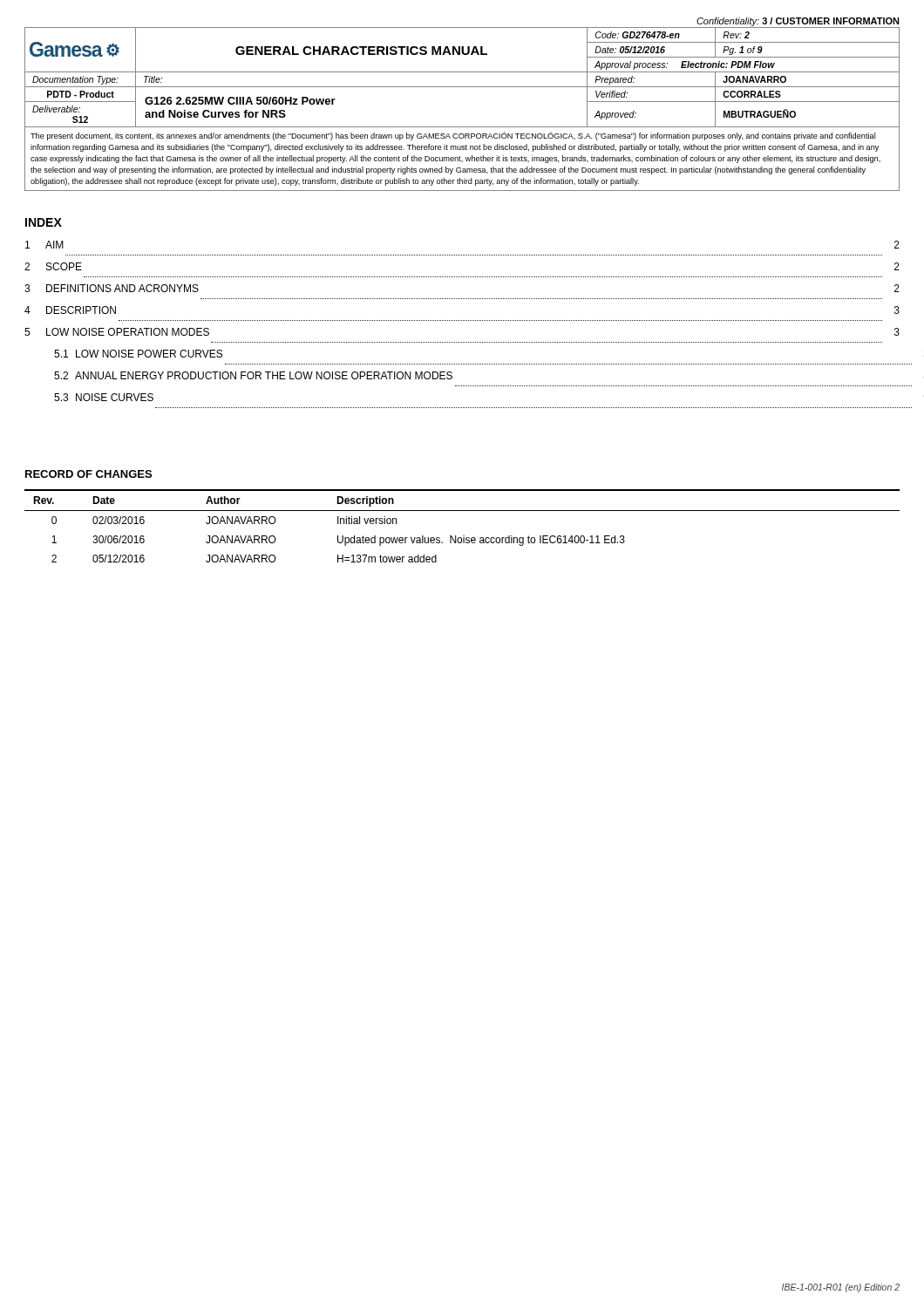The width and height of the screenshot is (924, 1308).
Task: Click where it says "4 DESCRIPTION 3"
Action: (462, 312)
